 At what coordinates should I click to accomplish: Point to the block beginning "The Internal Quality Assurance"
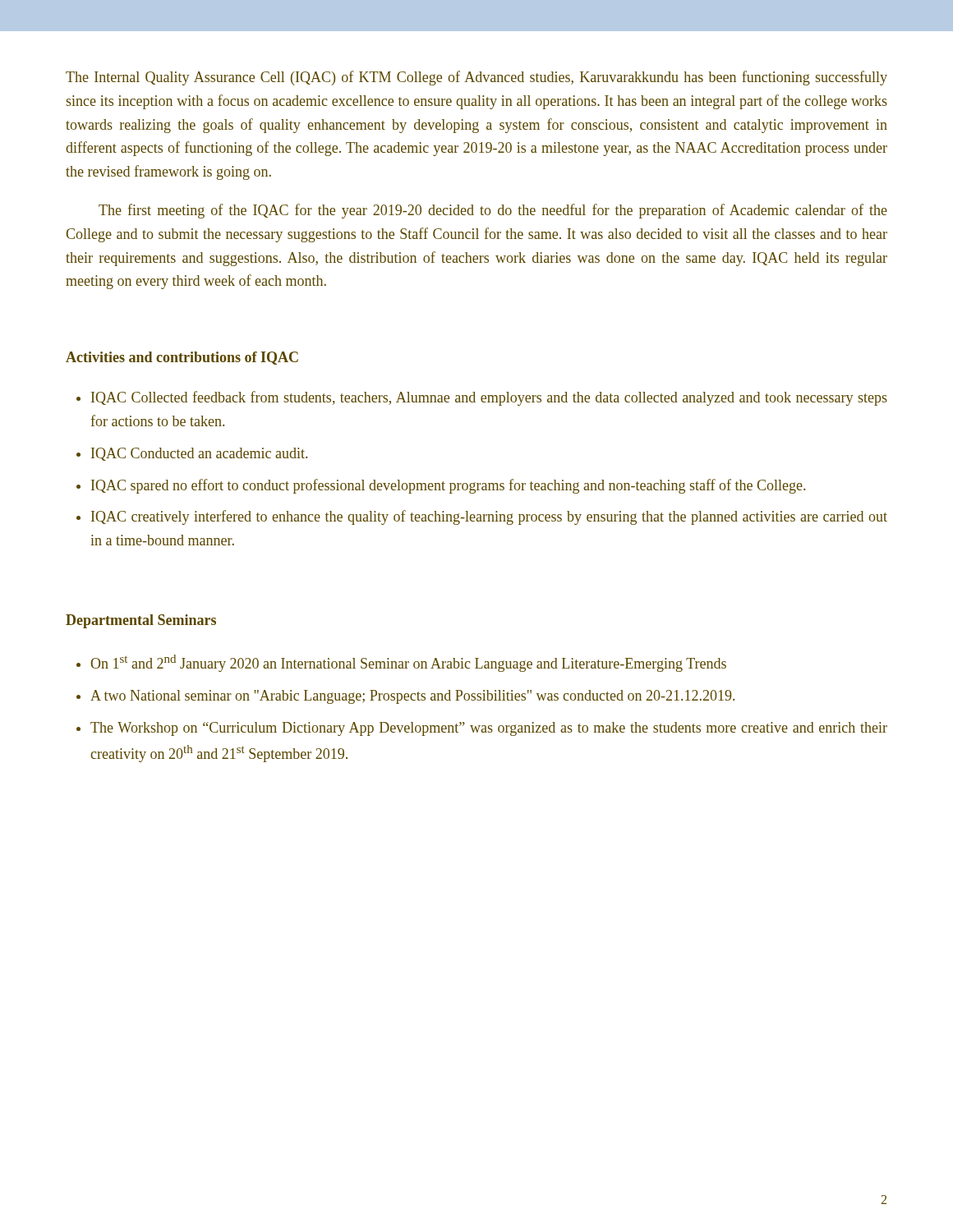click(x=476, y=124)
